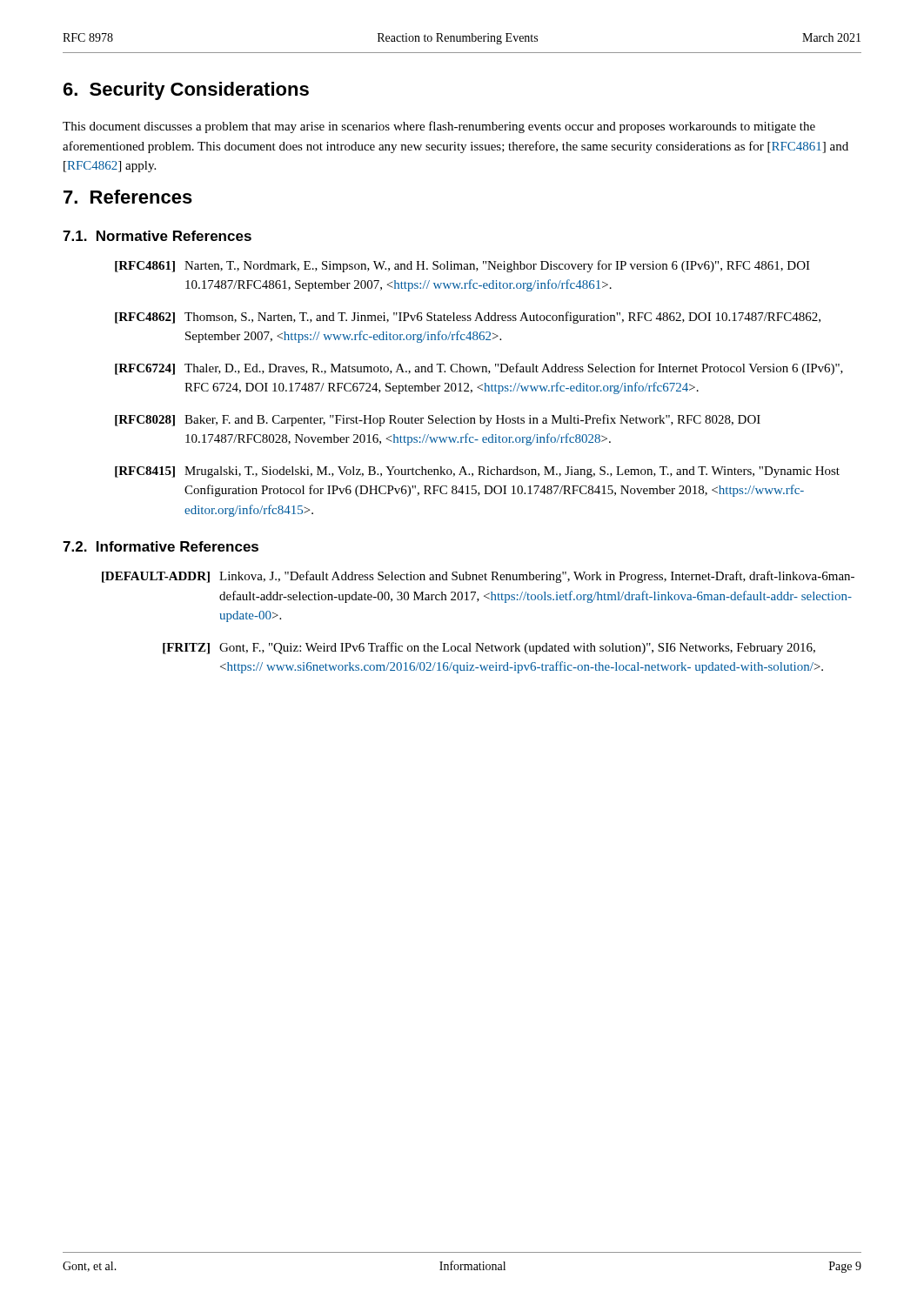924x1305 pixels.
Task: Find the list item with the text "[FRITZ] Gont, F.,"
Action: 462,657
